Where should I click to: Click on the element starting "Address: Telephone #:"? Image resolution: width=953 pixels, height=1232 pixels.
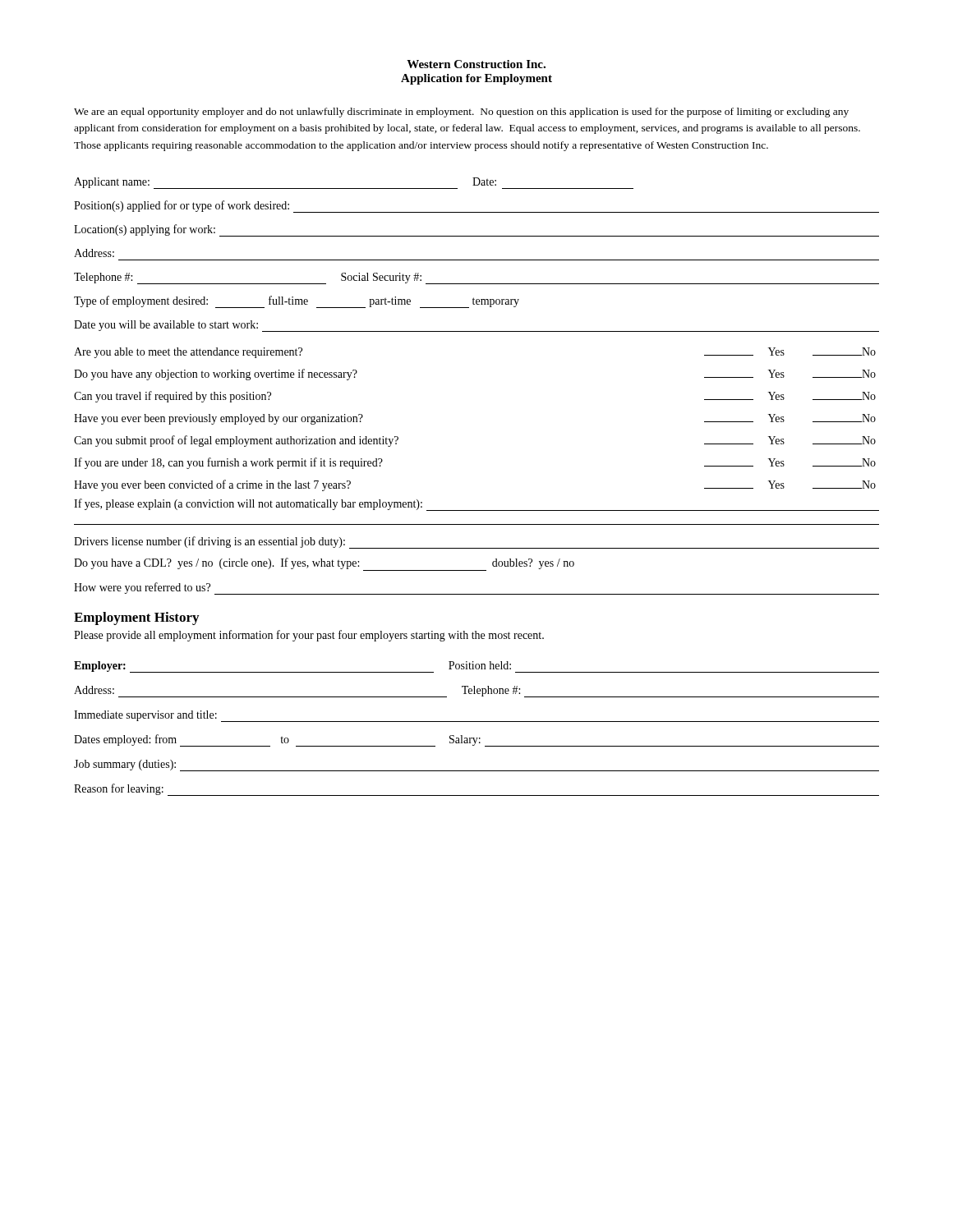coord(476,689)
